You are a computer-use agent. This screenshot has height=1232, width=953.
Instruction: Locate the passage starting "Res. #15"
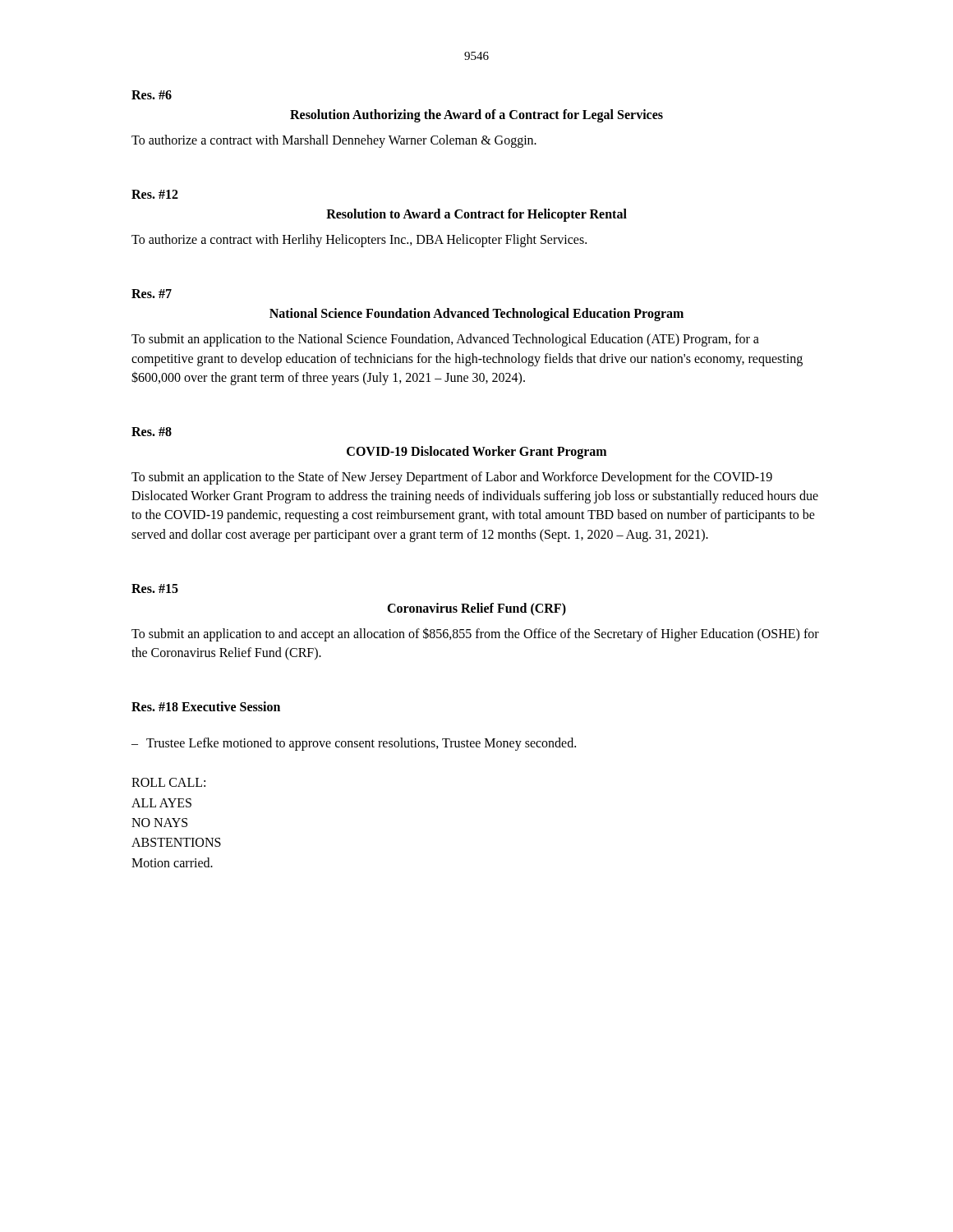[155, 588]
